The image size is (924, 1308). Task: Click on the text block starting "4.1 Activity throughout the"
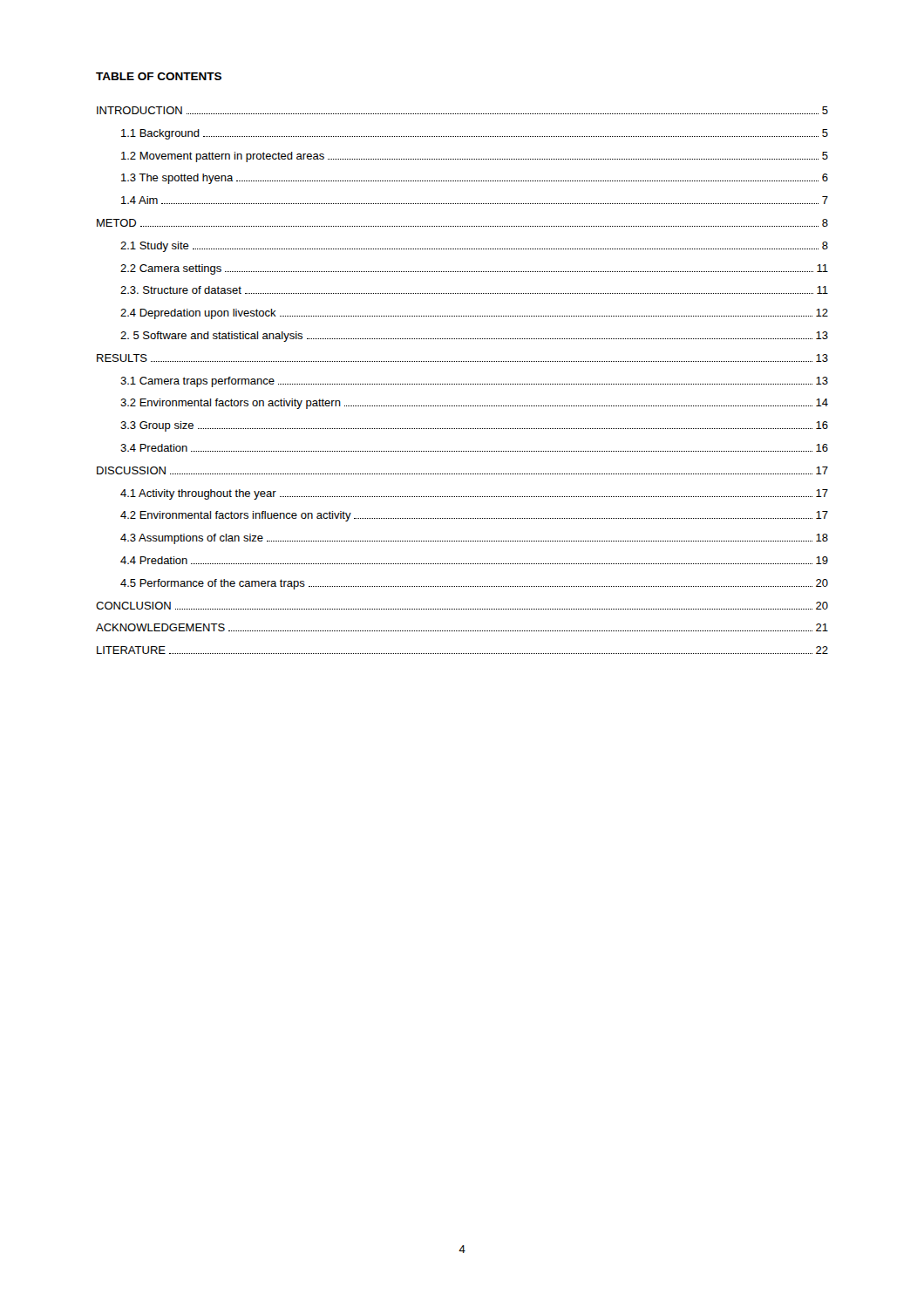(x=474, y=494)
